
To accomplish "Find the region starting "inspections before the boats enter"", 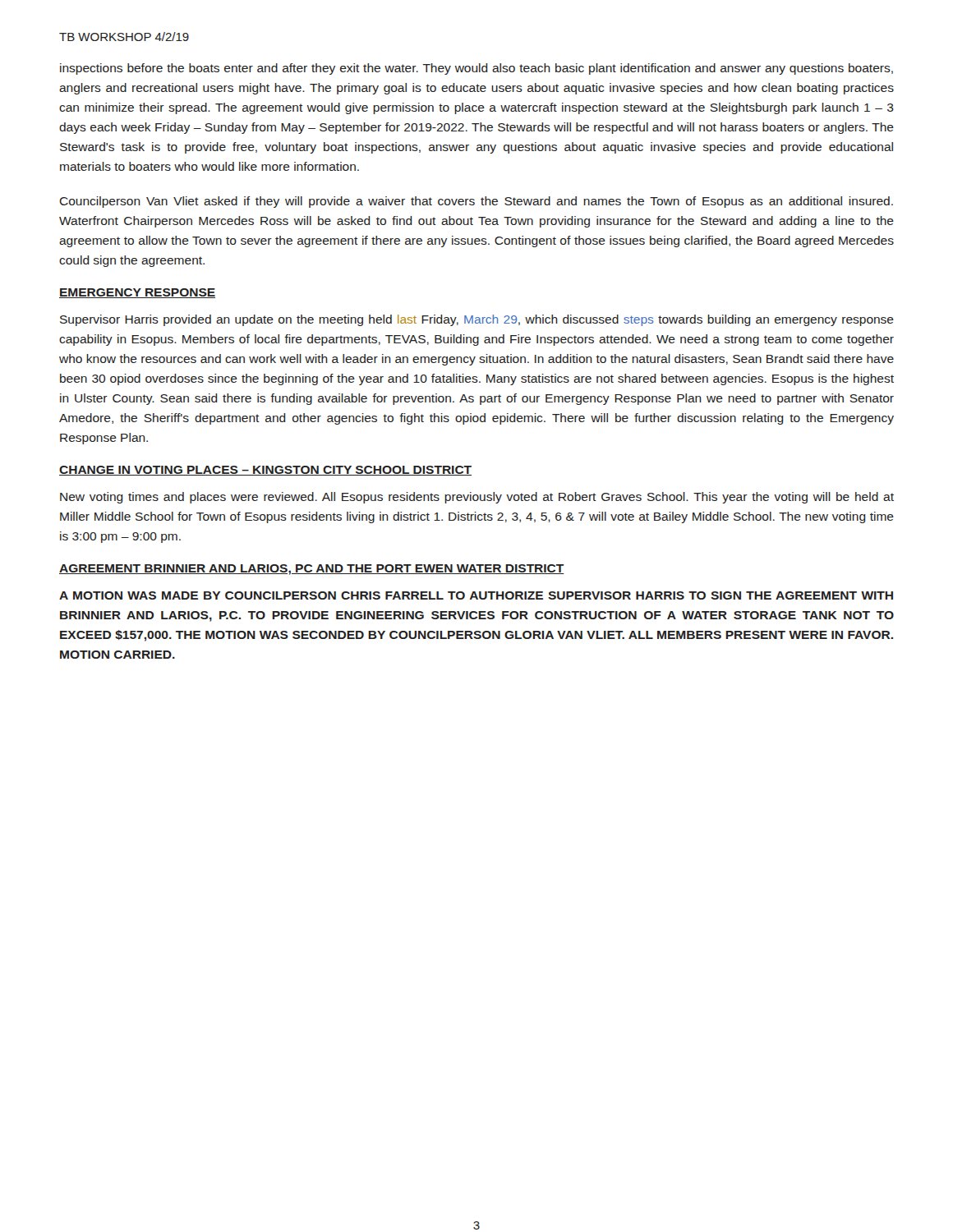I will [476, 117].
